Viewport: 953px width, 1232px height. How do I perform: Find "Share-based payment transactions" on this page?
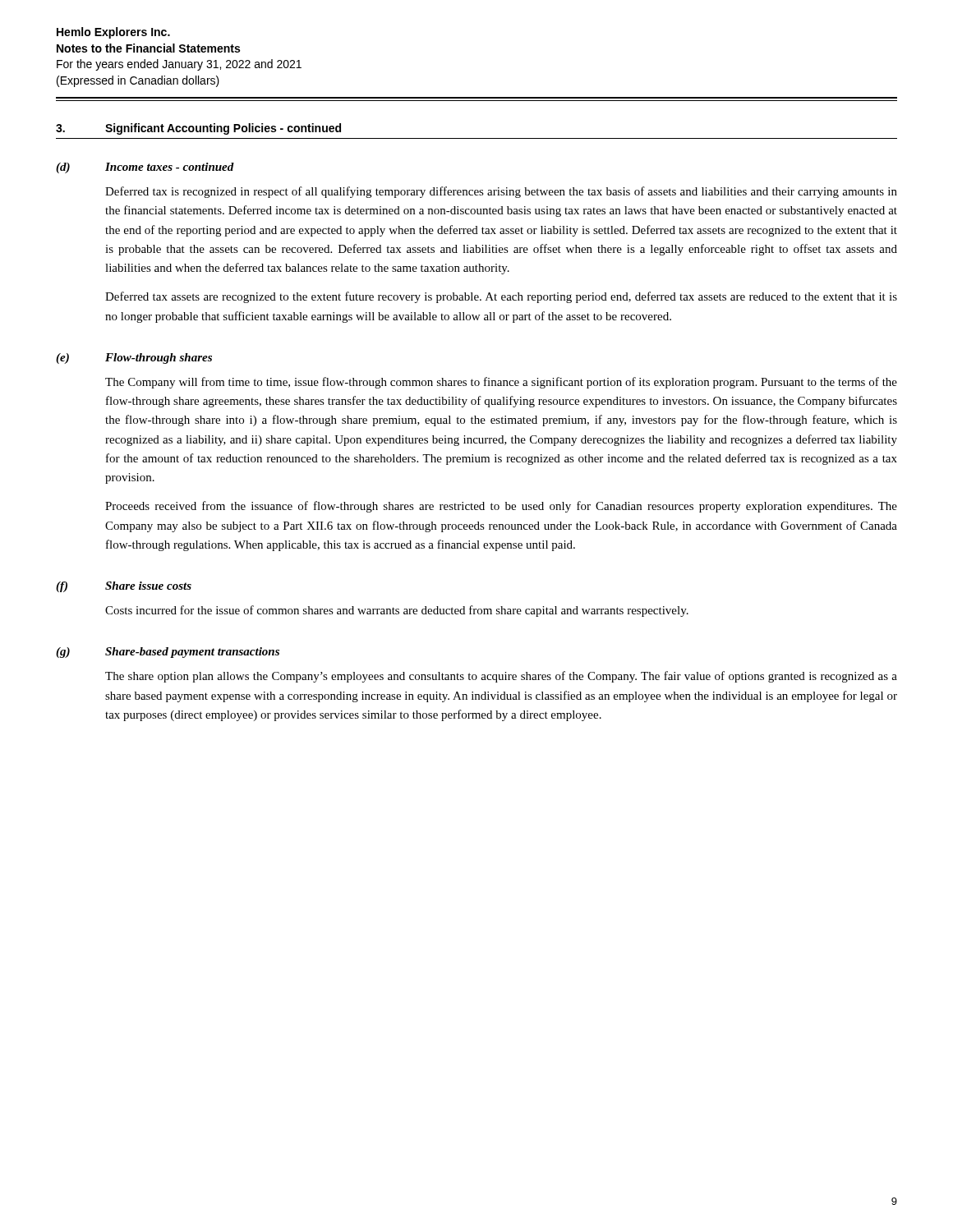click(x=192, y=652)
